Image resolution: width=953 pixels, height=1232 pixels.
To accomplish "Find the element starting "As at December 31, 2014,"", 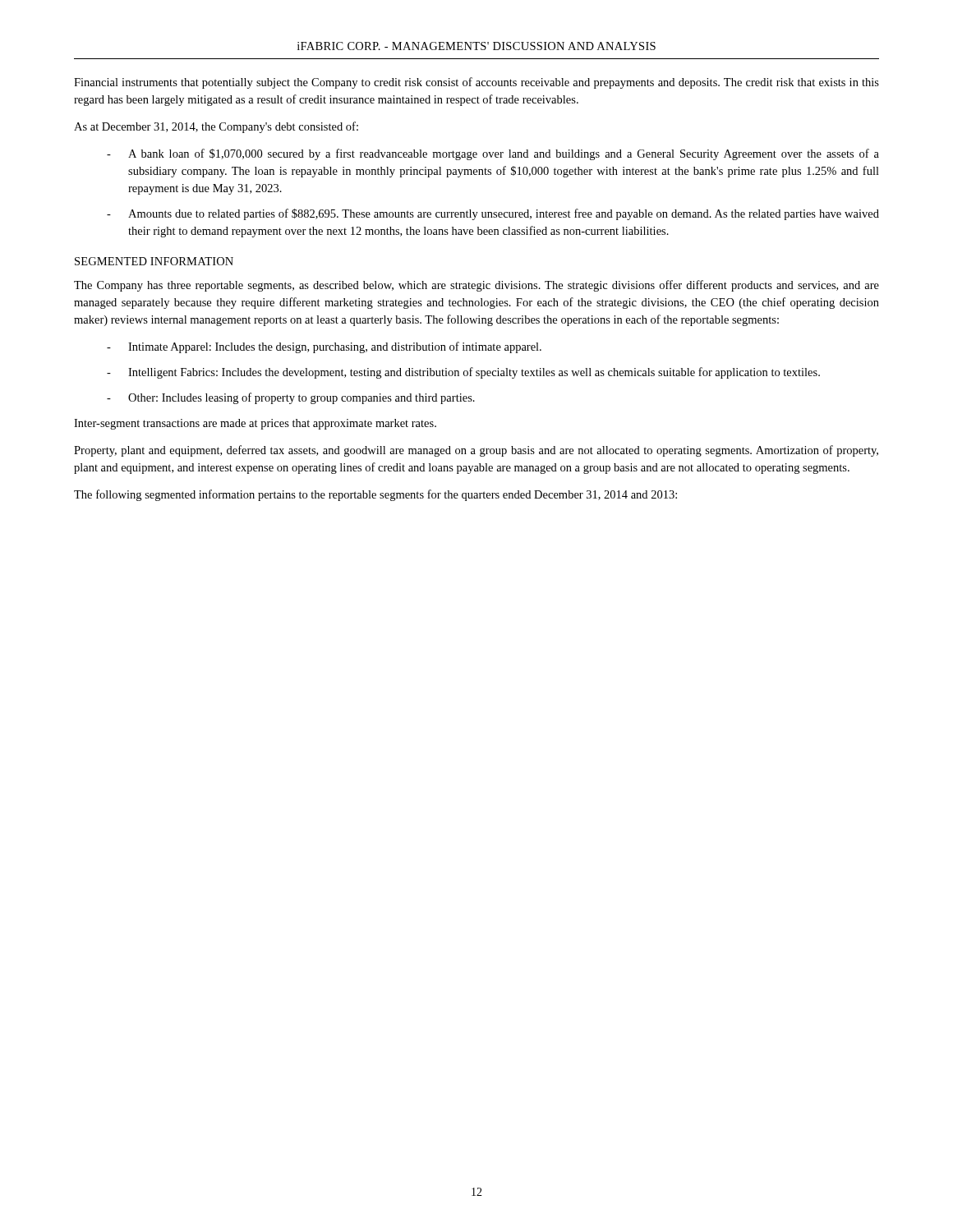I will coord(216,127).
